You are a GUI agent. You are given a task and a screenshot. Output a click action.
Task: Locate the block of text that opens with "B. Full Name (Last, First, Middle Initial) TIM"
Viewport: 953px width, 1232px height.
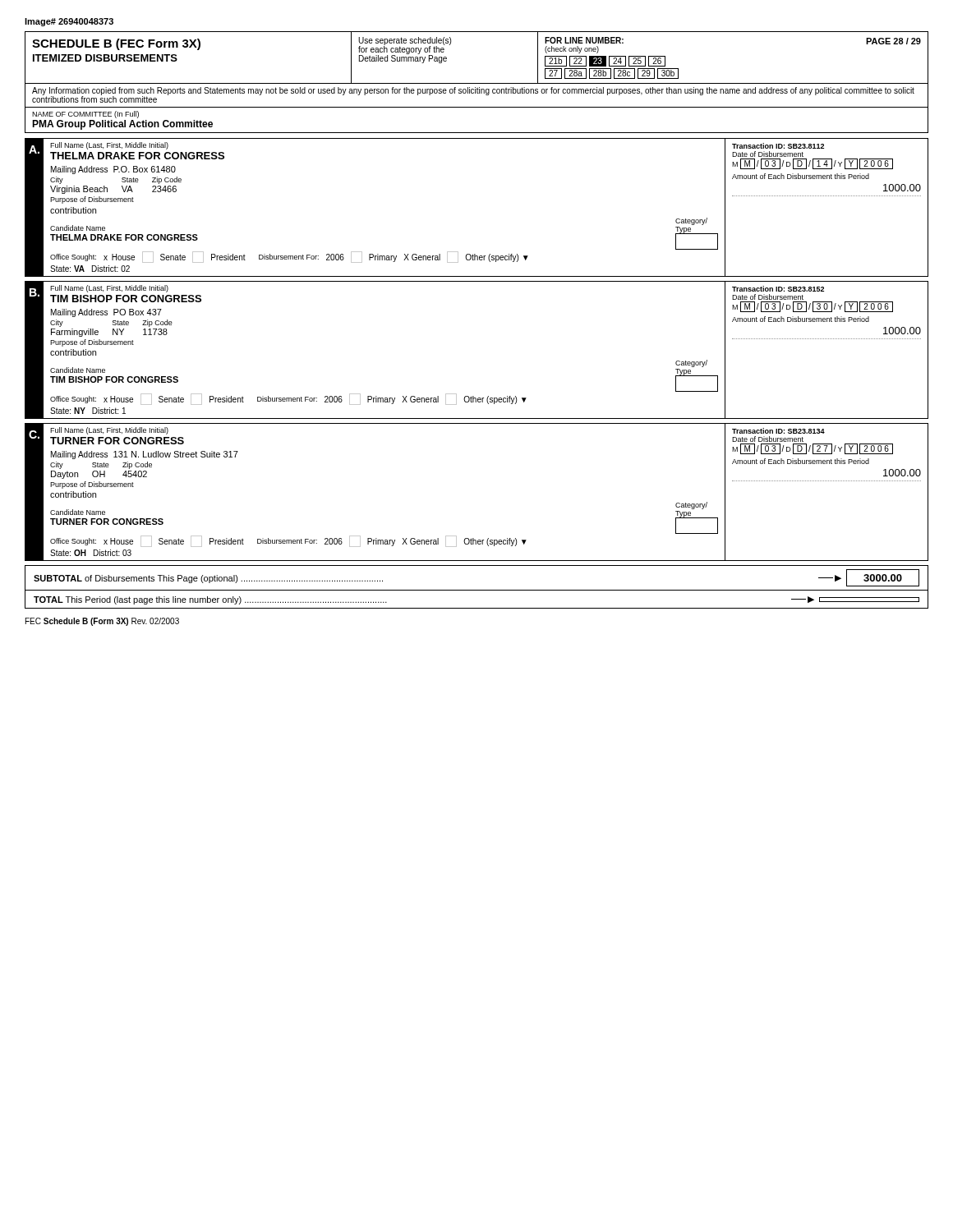tap(476, 350)
